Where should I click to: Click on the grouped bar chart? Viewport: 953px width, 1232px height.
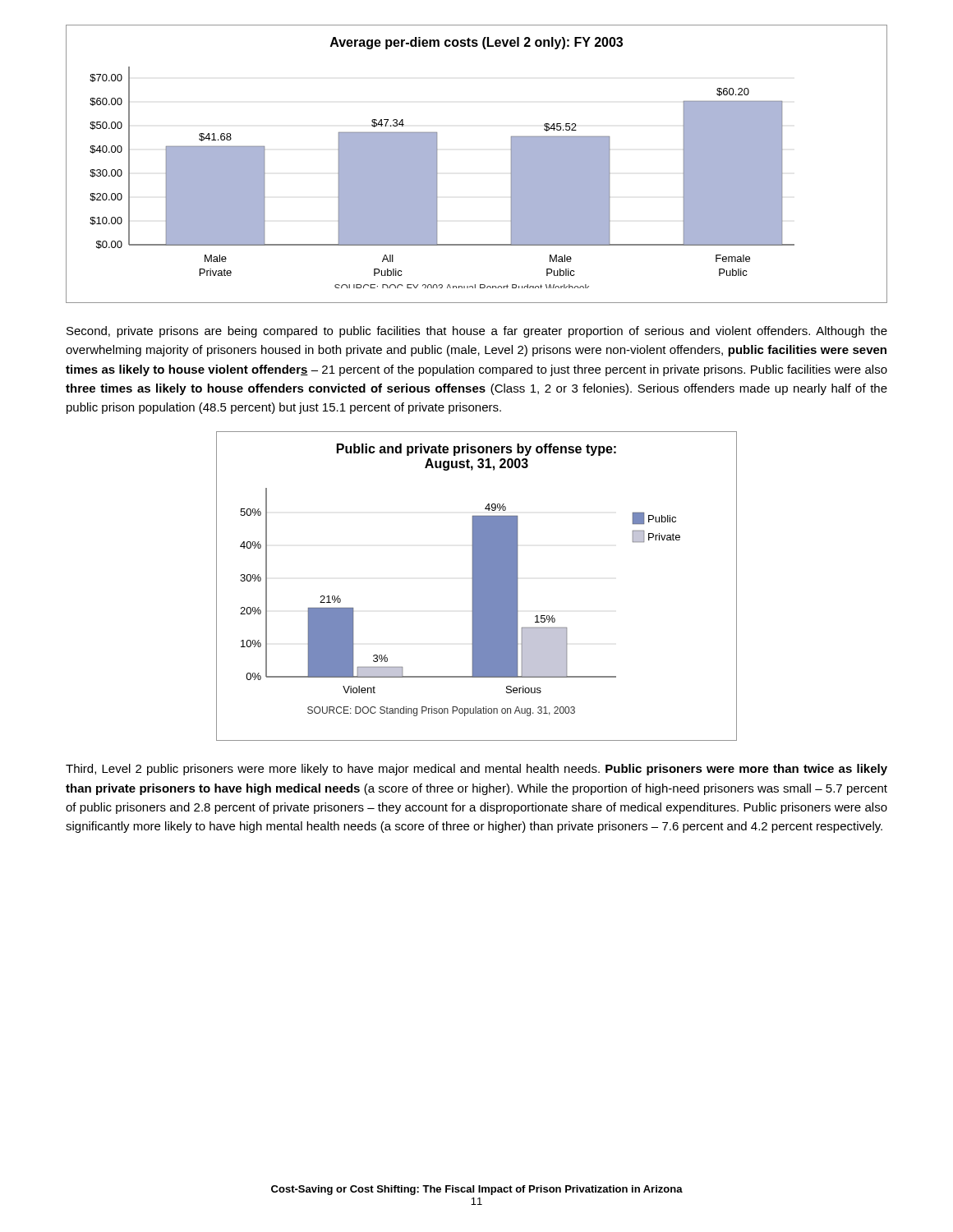(x=476, y=586)
